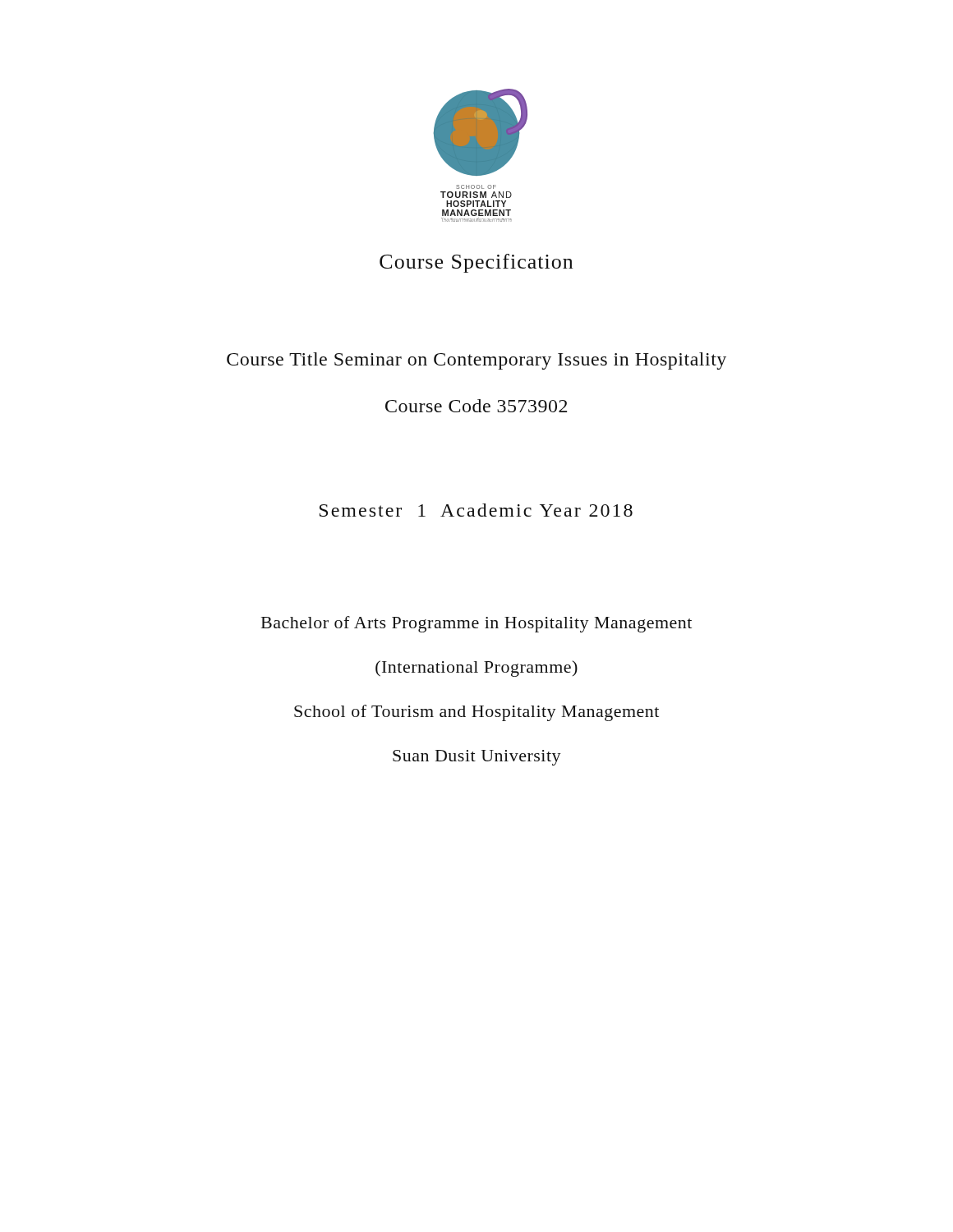
Task: Locate the text "Bachelor of Arts Programme in Hospitality Management"
Action: click(476, 622)
